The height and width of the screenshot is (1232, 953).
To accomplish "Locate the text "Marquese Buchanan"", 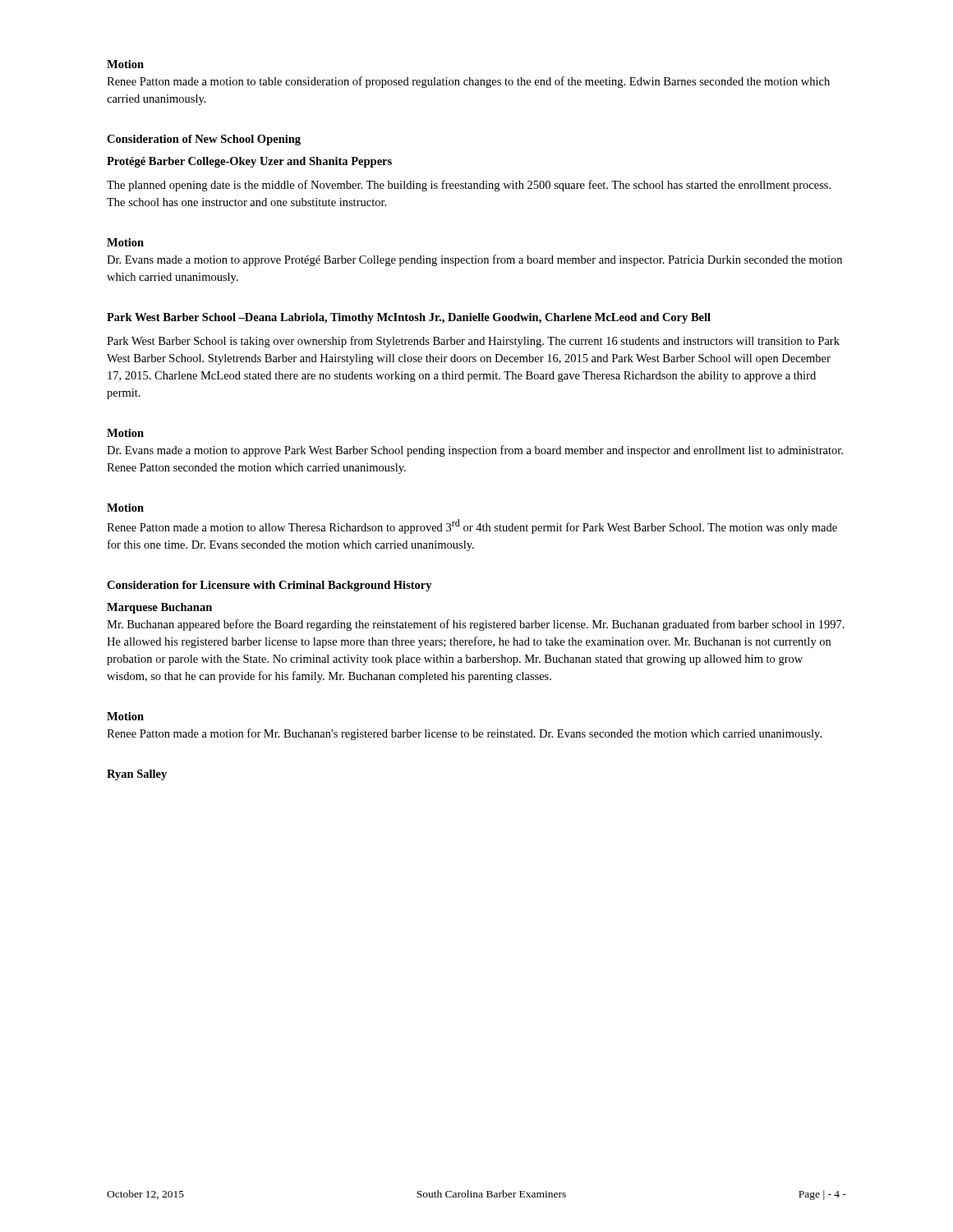I will point(159,607).
